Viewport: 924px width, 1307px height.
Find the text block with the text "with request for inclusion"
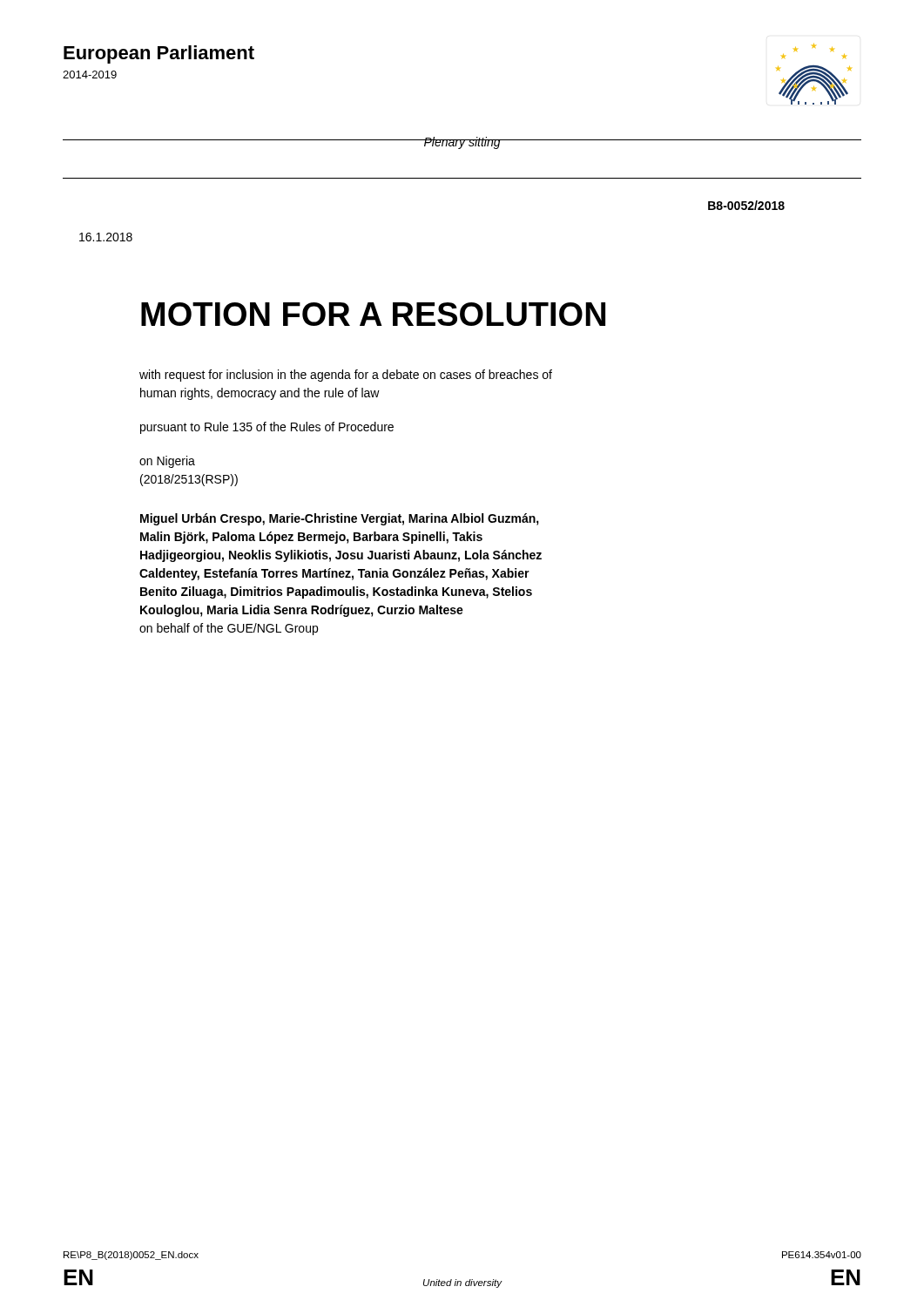point(346,384)
